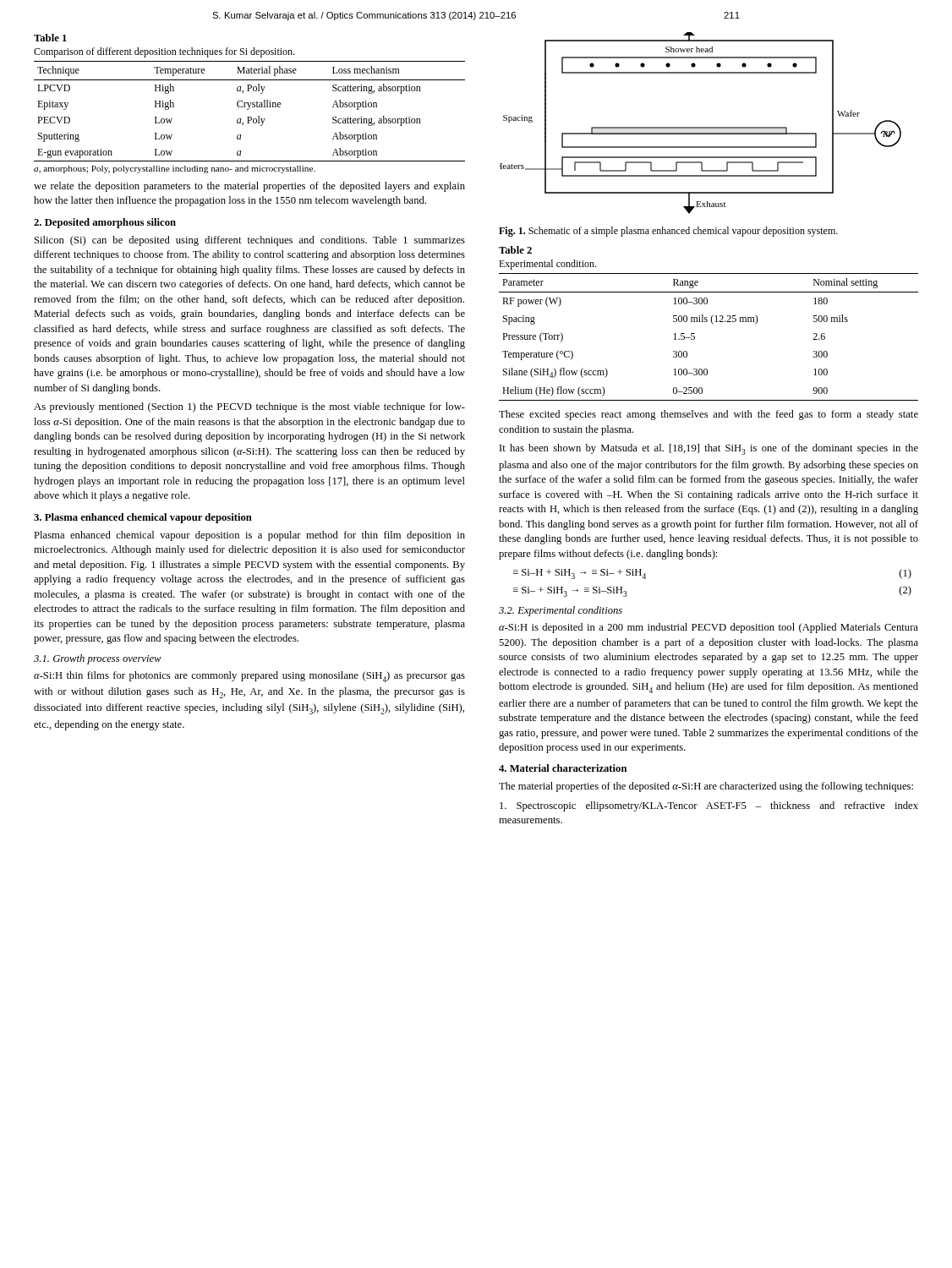
Task: Select the table that reads "Pressure (Torr)"
Action: pos(709,337)
